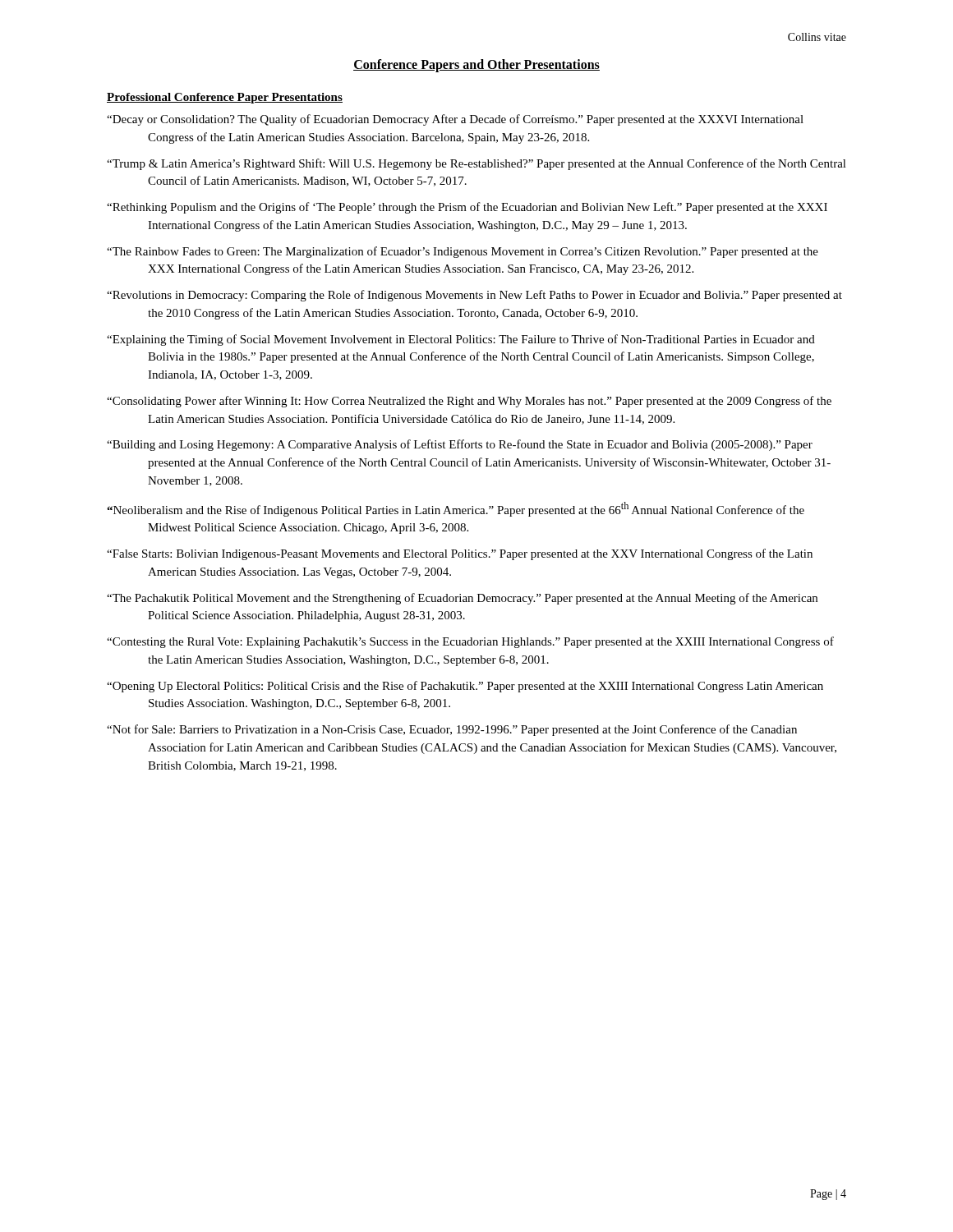Navigate to the block starting "“Trump & Latin America’s"
Screen dimensions: 1232x953
[476, 173]
